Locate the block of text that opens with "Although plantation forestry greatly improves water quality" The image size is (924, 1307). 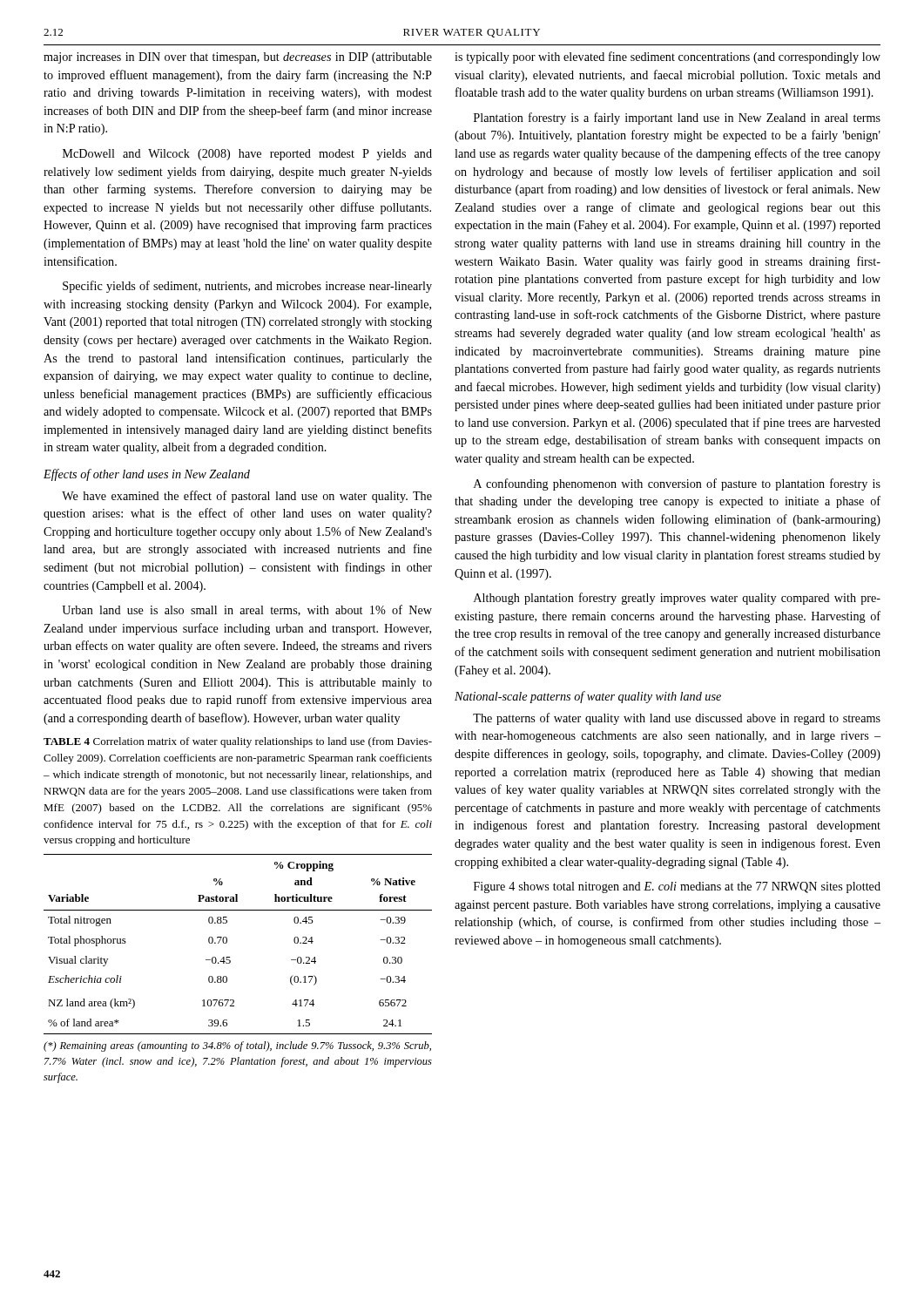point(668,634)
